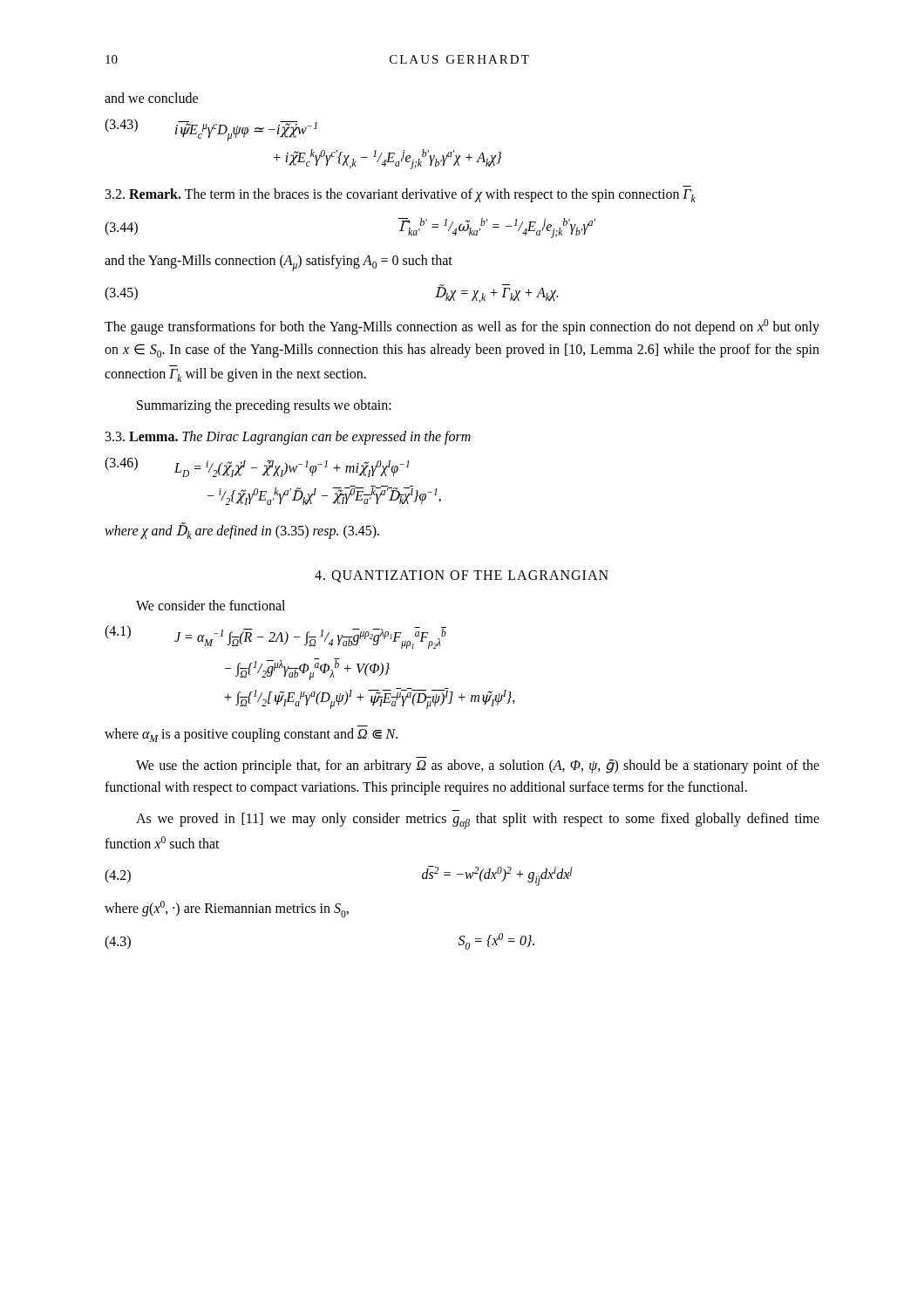This screenshot has width=924, height=1308.
Task: Point to the block beginning "and the Yang-Mills connection (Aμ) satisfying A0 ="
Action: point(278,261)
